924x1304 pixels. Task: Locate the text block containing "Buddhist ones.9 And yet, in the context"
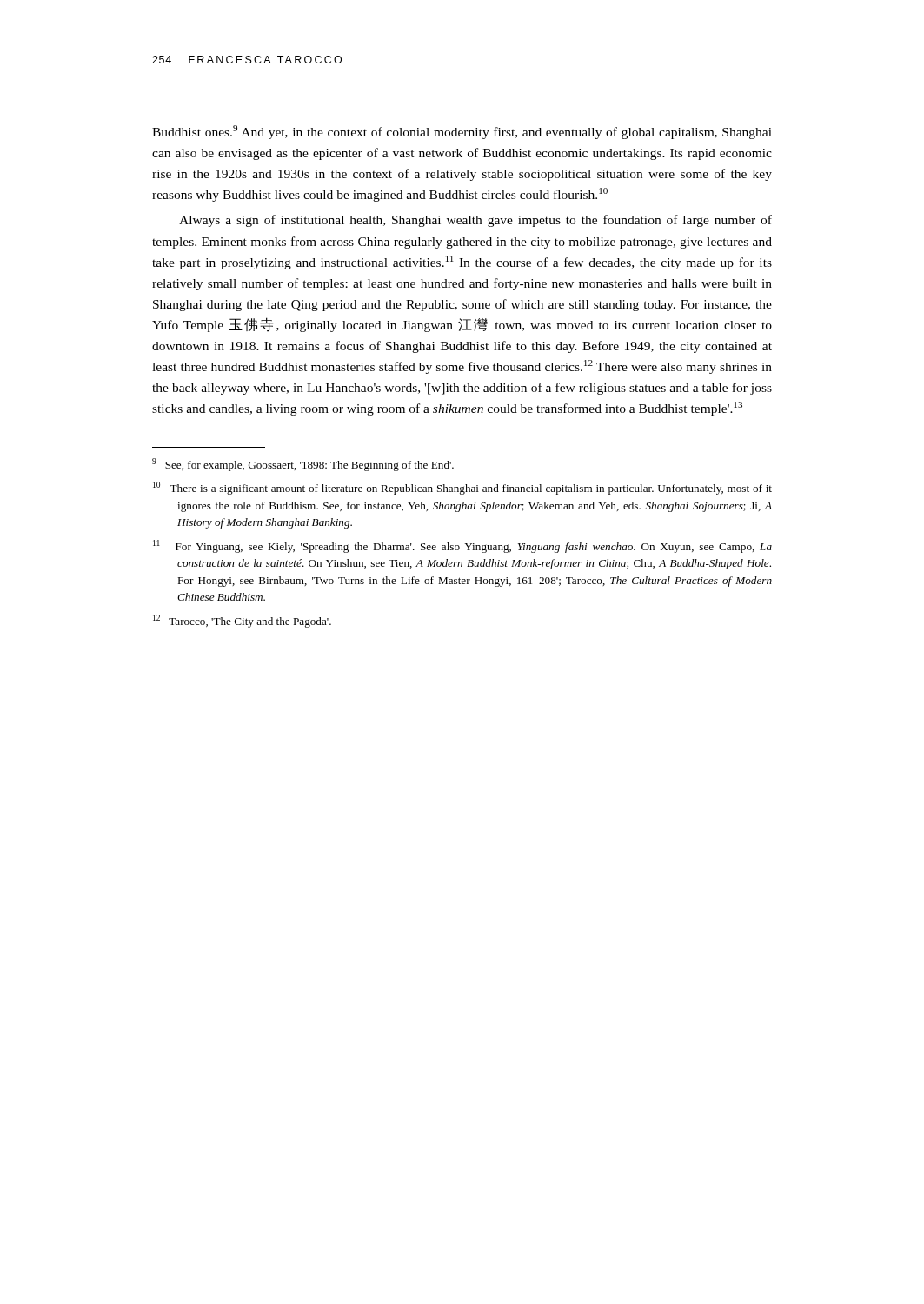pos(462,162)
